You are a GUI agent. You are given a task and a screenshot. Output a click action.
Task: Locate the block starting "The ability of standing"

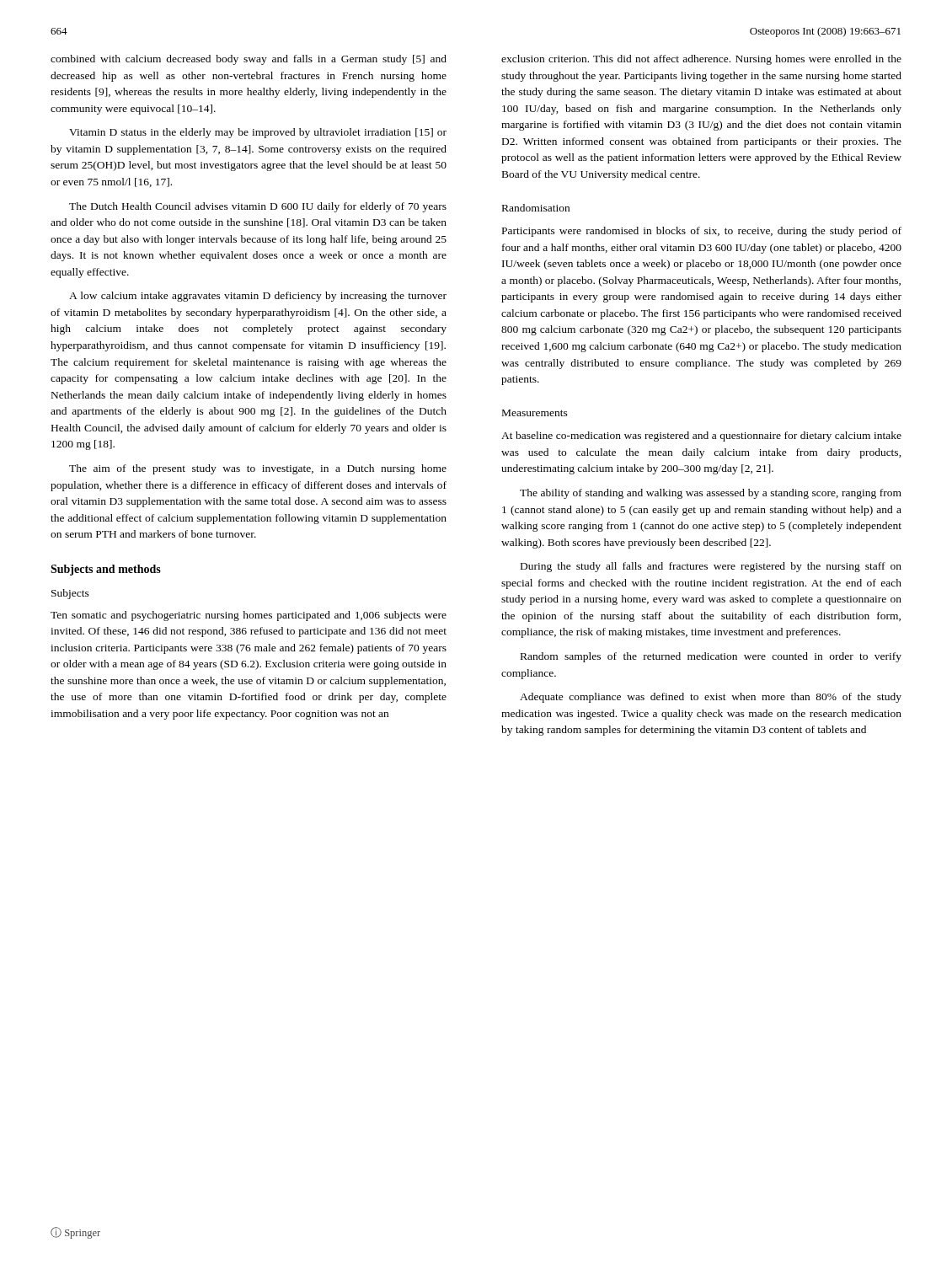coord(701,517)
